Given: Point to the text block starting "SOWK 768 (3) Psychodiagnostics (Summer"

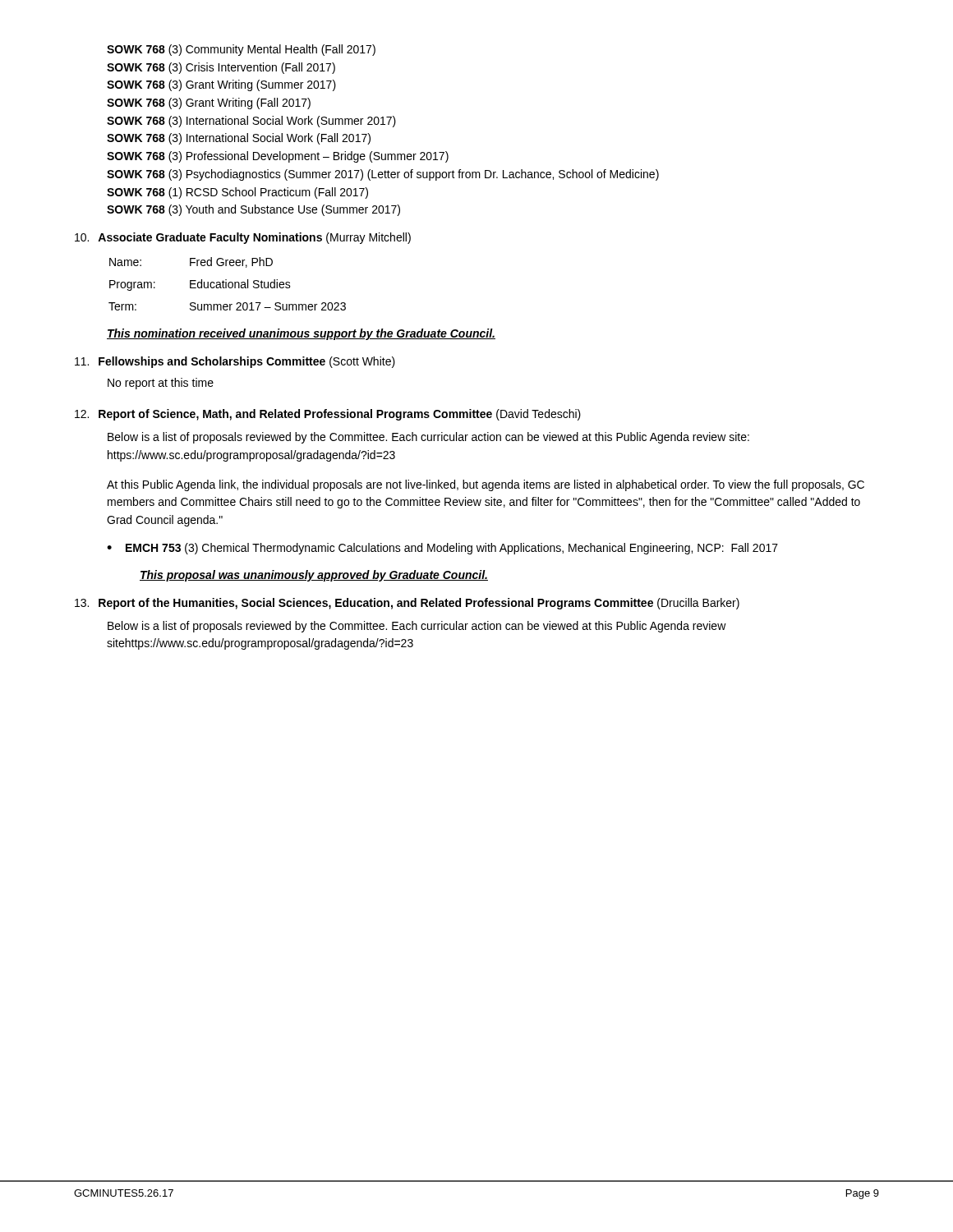Looking at the screenshot, I should click(383, 174).
